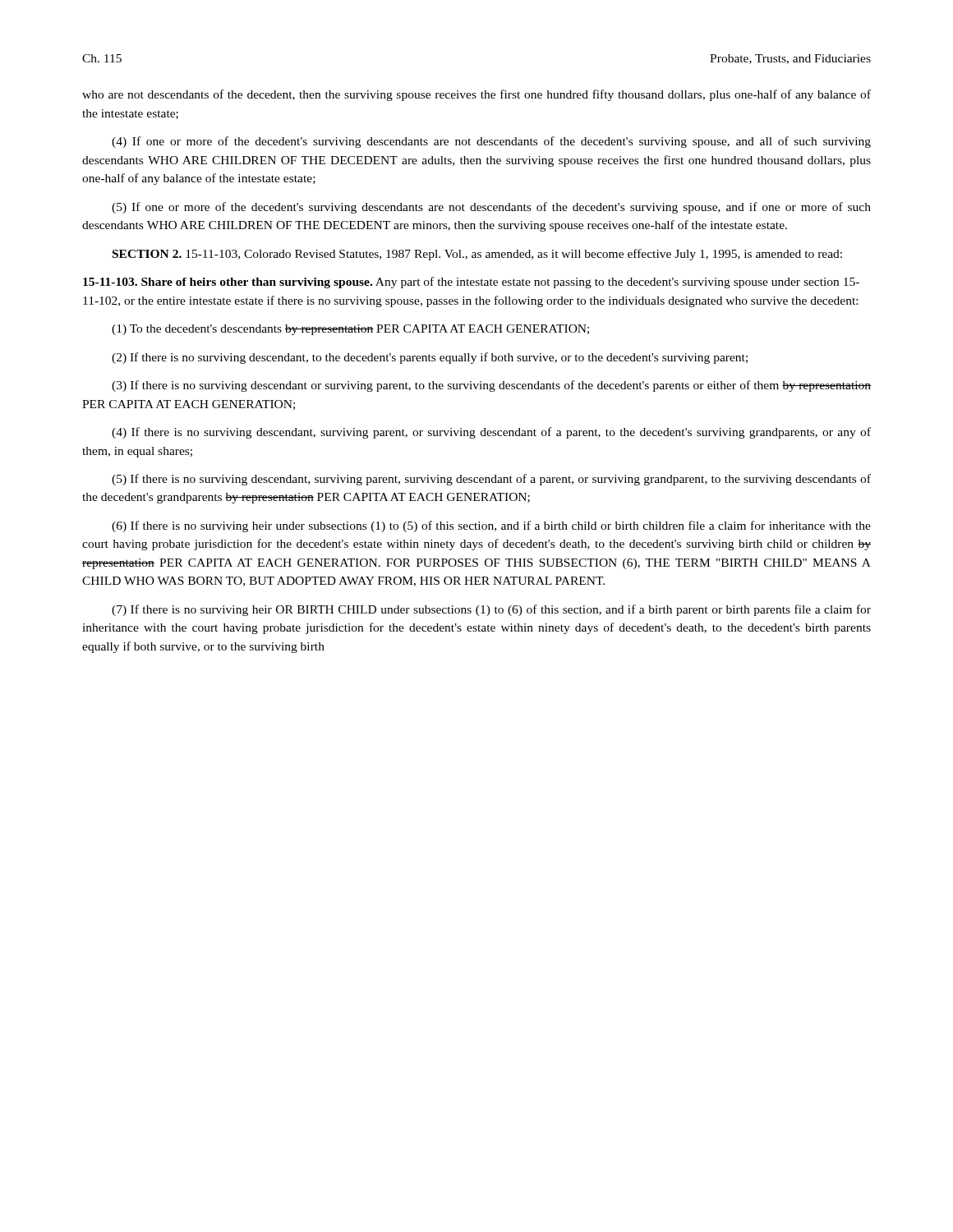Locate the text starting "(4) If there is"
Image resolution: width=953 pixels, height=1232 pixels.
[x=476, y=441]
